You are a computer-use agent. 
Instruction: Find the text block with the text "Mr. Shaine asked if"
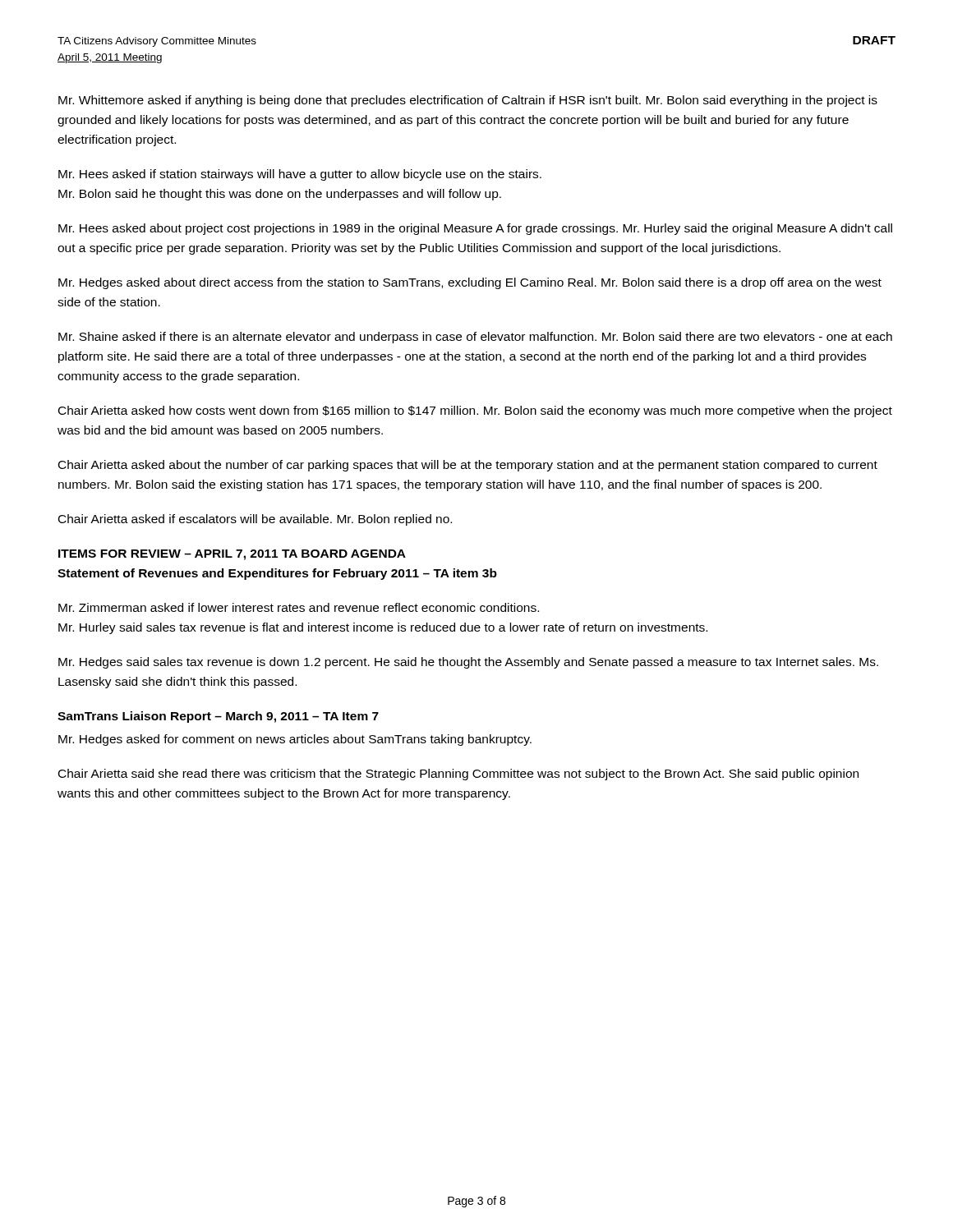tap(475, 356)
